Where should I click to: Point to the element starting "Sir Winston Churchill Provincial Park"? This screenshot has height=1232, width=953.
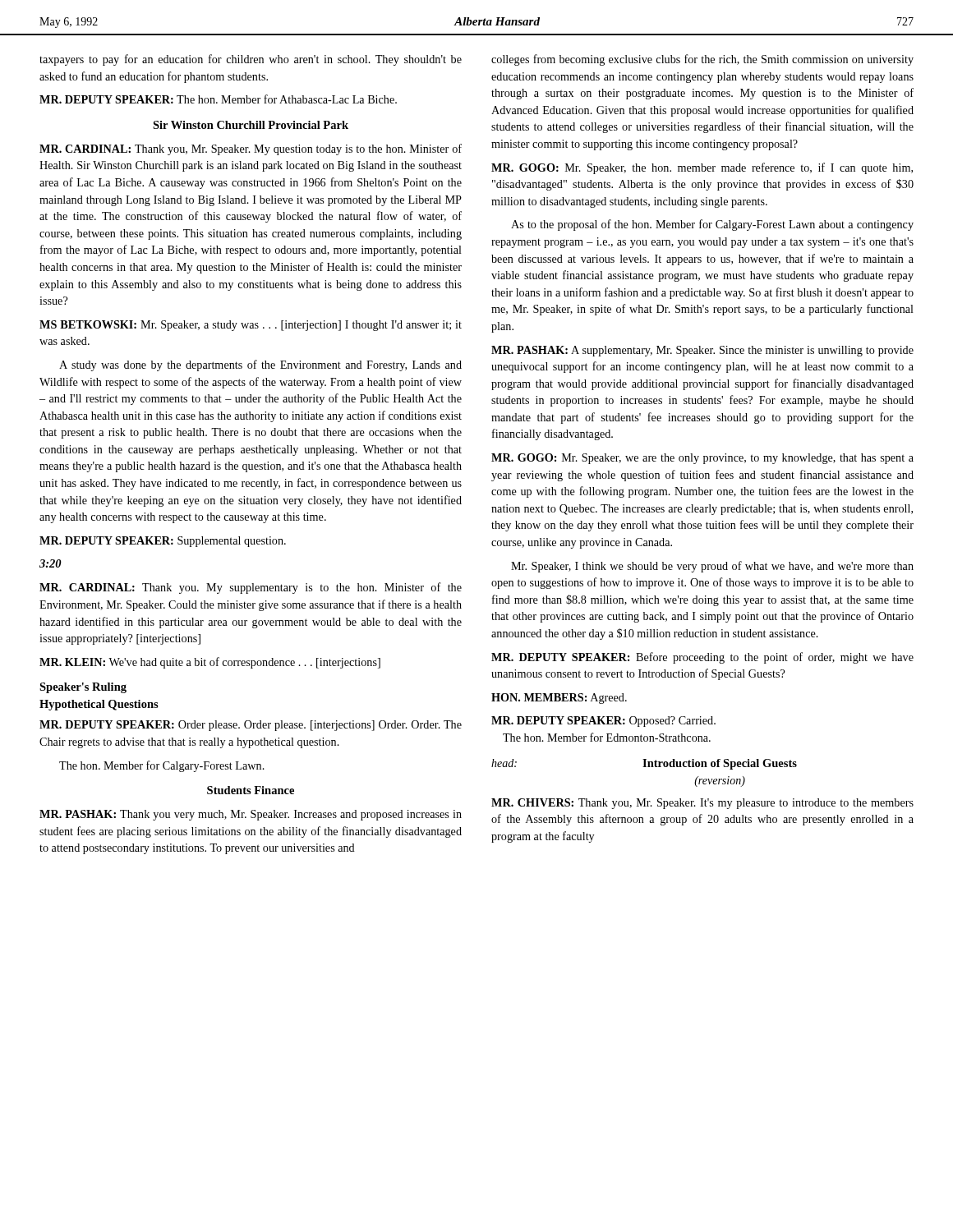coord(251,125)
